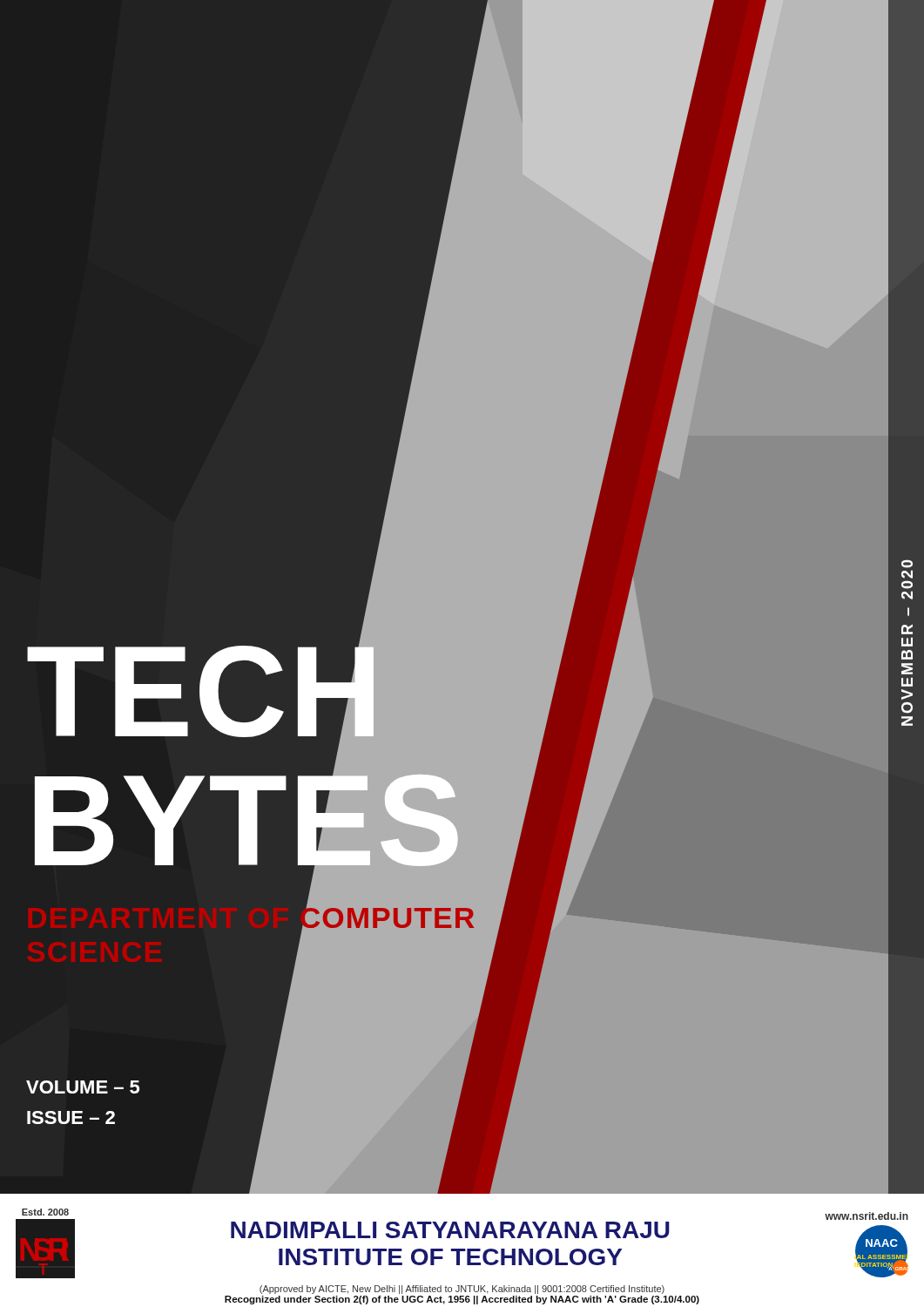This screenshot has width=924, height=1307.
Task: Locate the text "DEPARTMENT OF COMPUTERSCIENCE"
Action: 251,935
